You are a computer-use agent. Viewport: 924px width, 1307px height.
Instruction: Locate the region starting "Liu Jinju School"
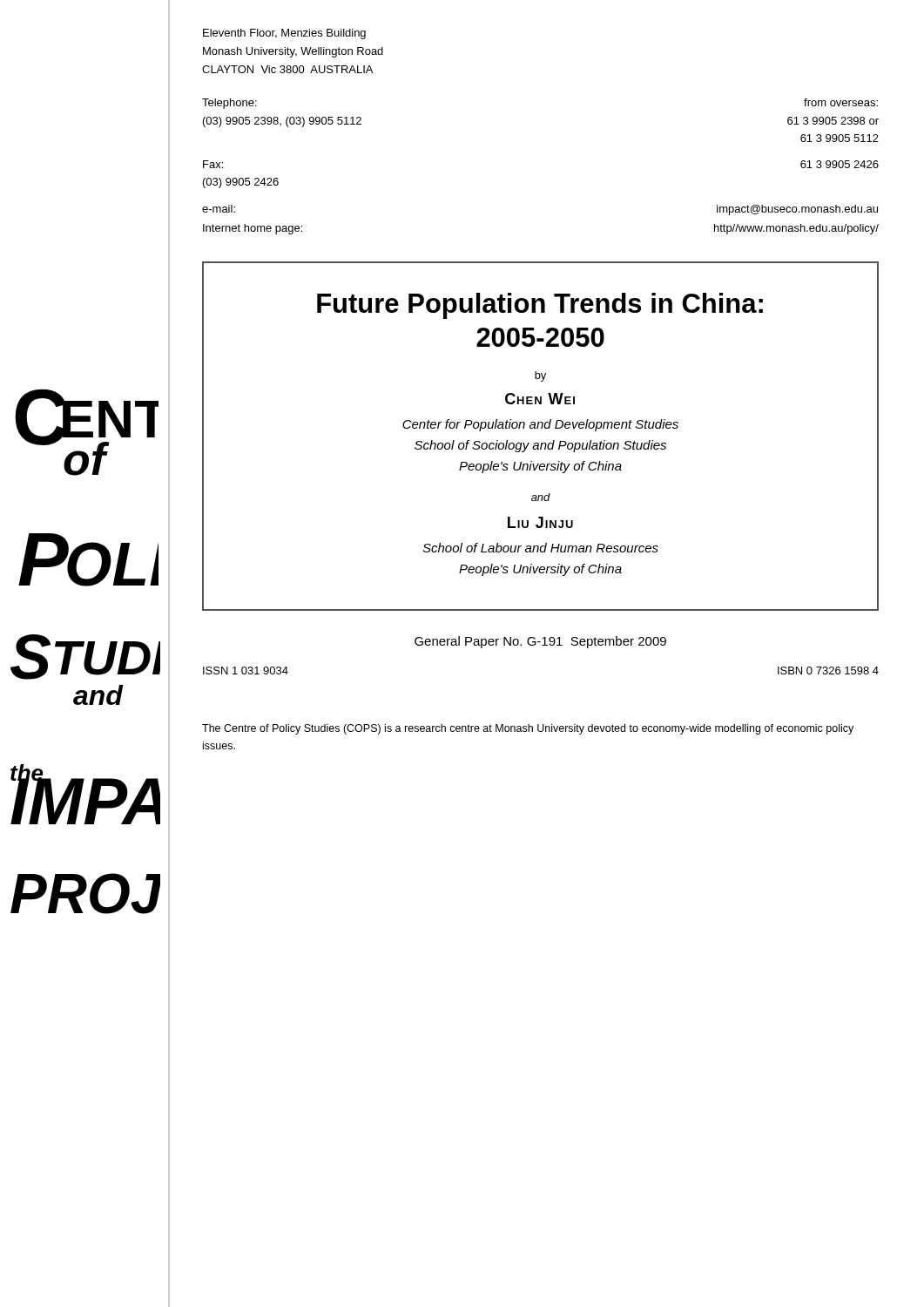540,547
